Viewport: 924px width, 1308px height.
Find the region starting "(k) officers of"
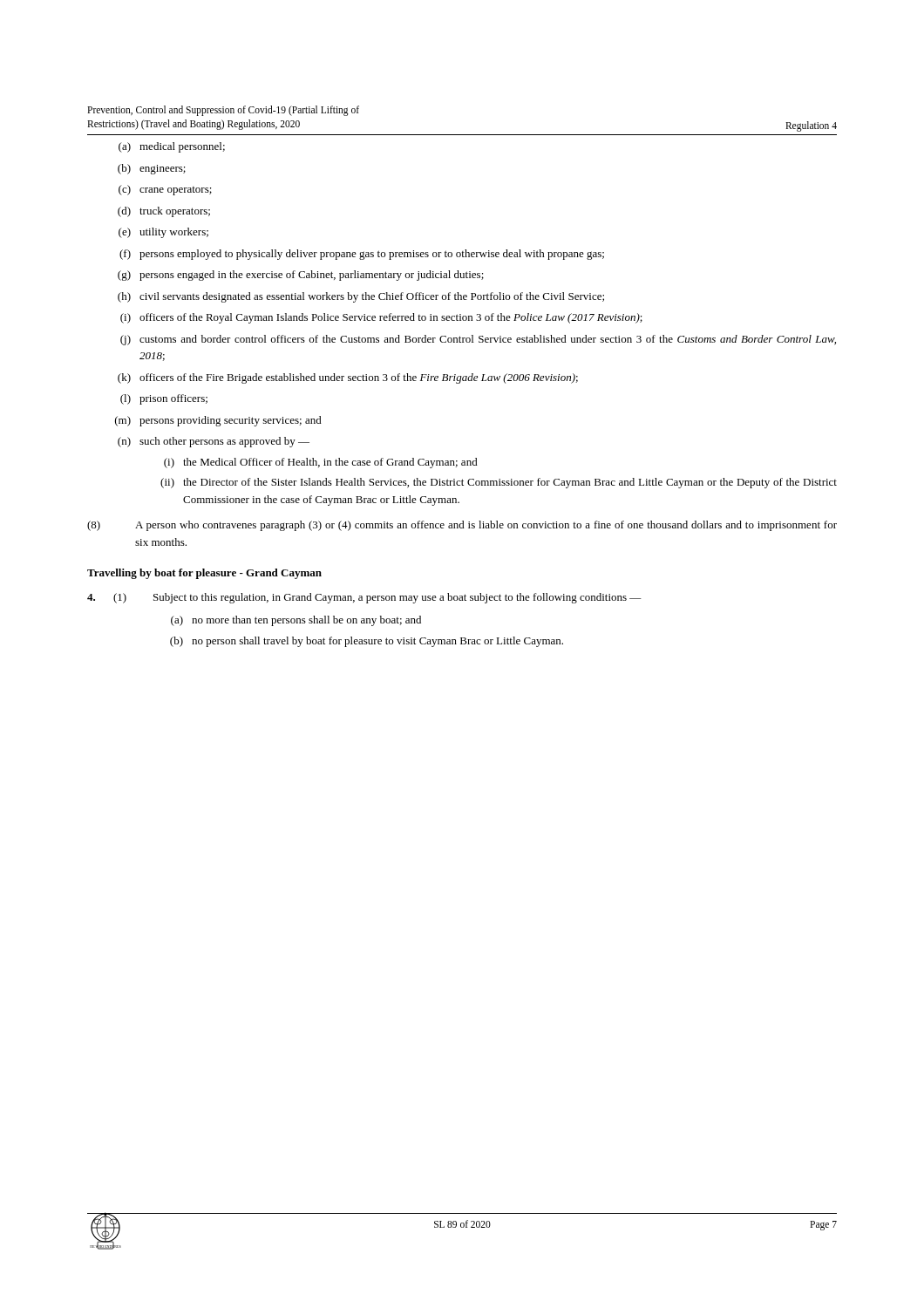click(462, 377)
